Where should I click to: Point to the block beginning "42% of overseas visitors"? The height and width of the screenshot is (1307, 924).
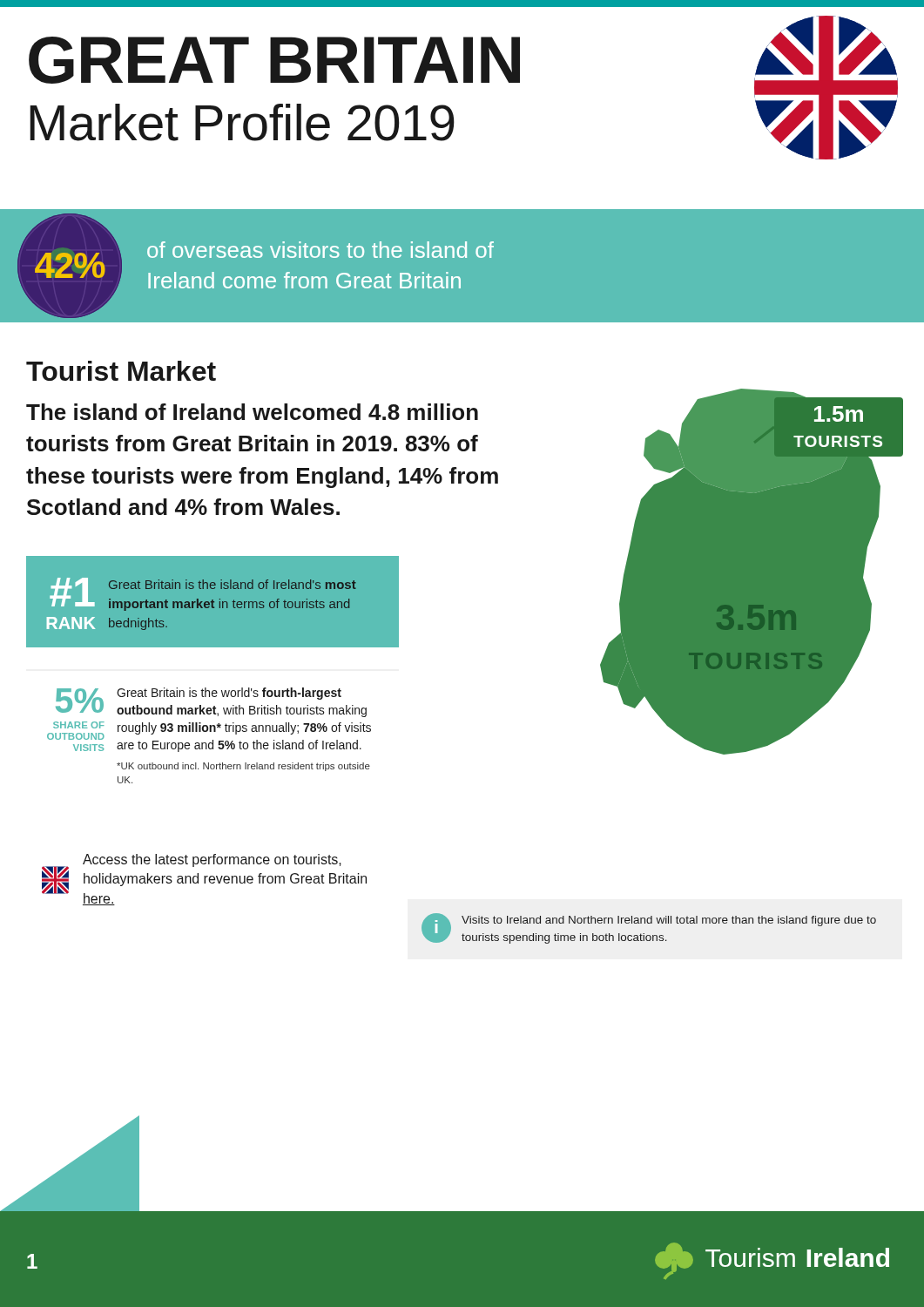[x=256, y=266]
